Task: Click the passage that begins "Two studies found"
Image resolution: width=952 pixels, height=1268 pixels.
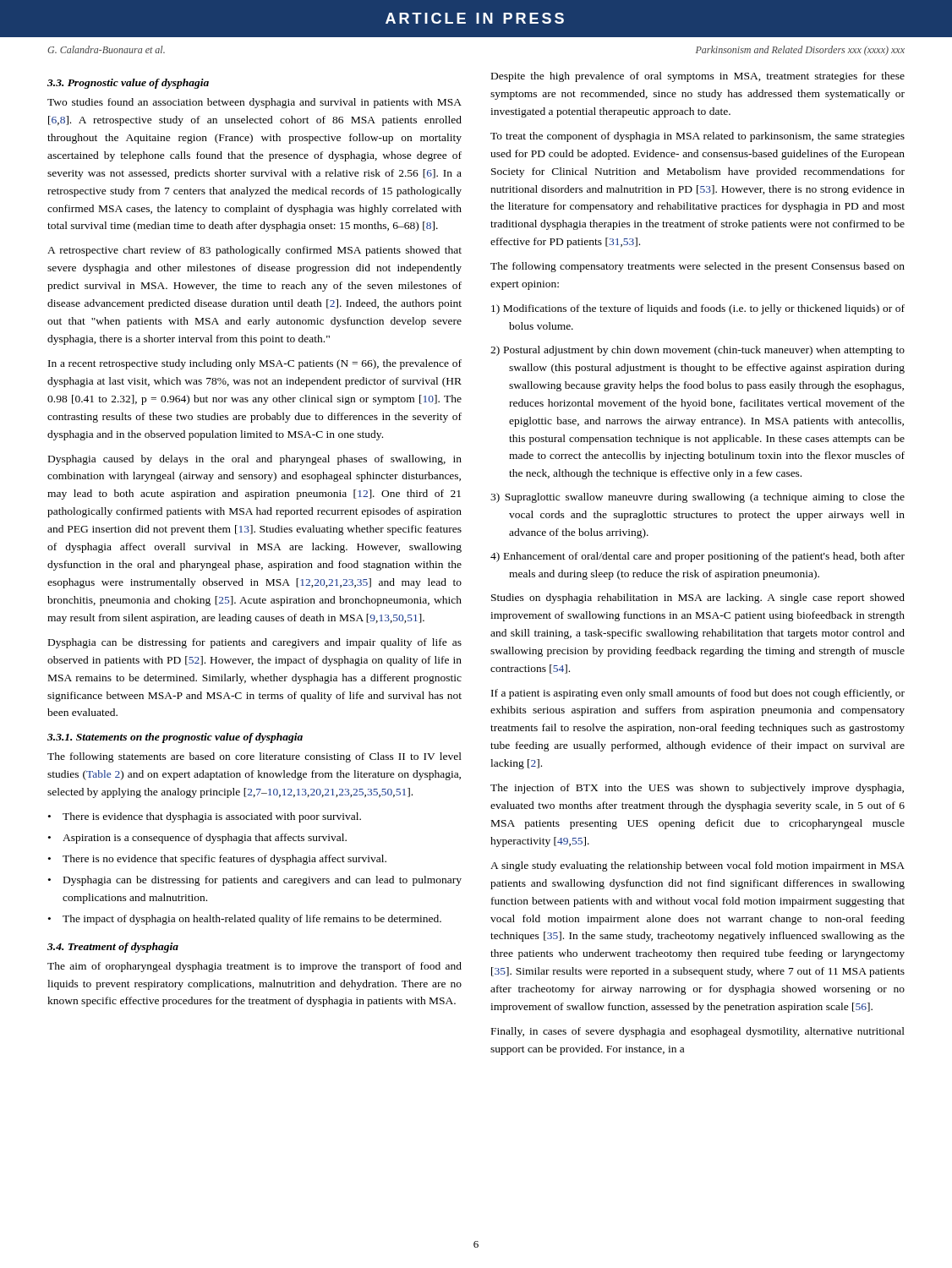Action: 254,164
